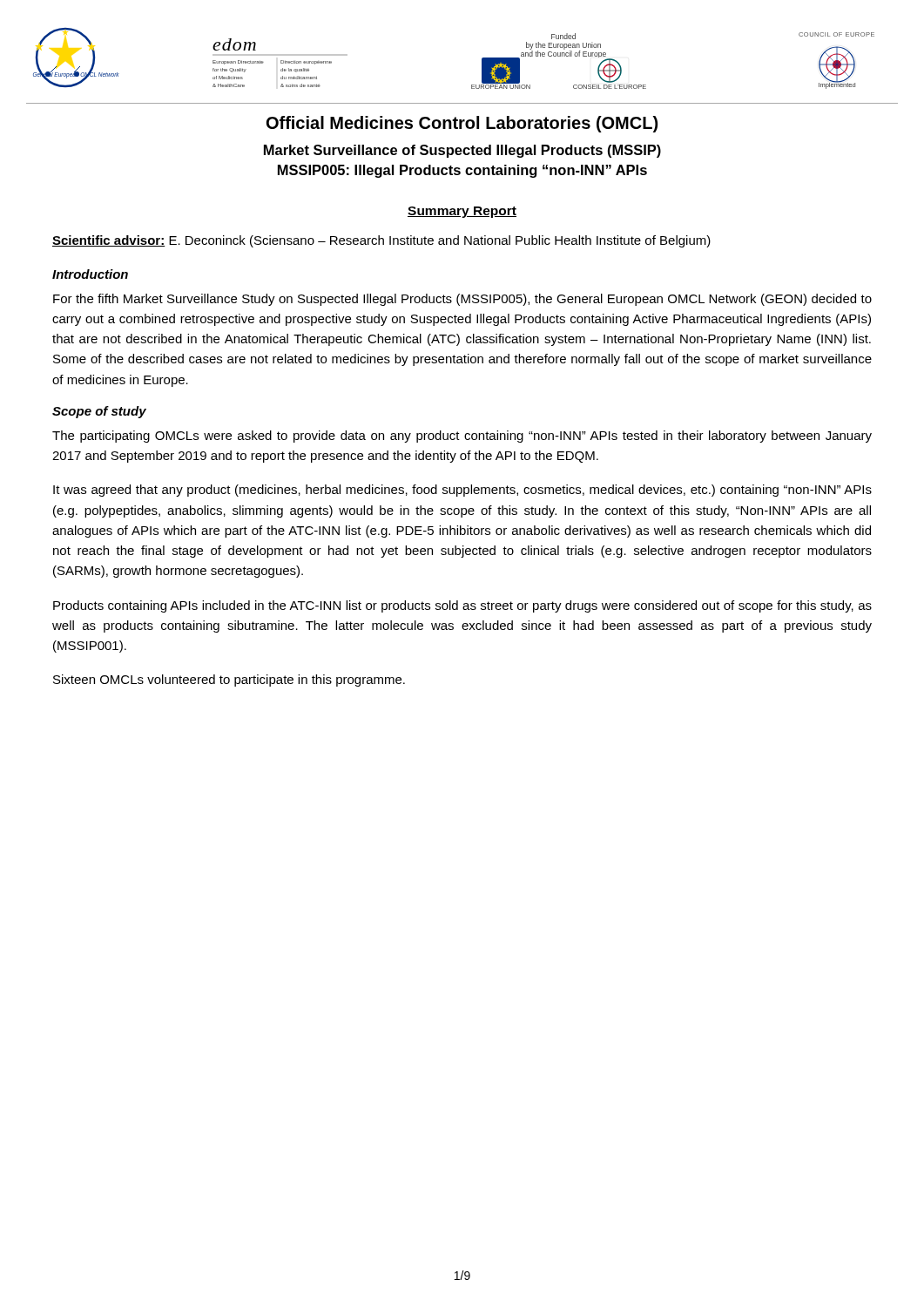Select the passage starting "Products containing APIs included in the ATC-INN"
Screen dimensions: 1307x924
pyautogui.click(x=462, y=625)
